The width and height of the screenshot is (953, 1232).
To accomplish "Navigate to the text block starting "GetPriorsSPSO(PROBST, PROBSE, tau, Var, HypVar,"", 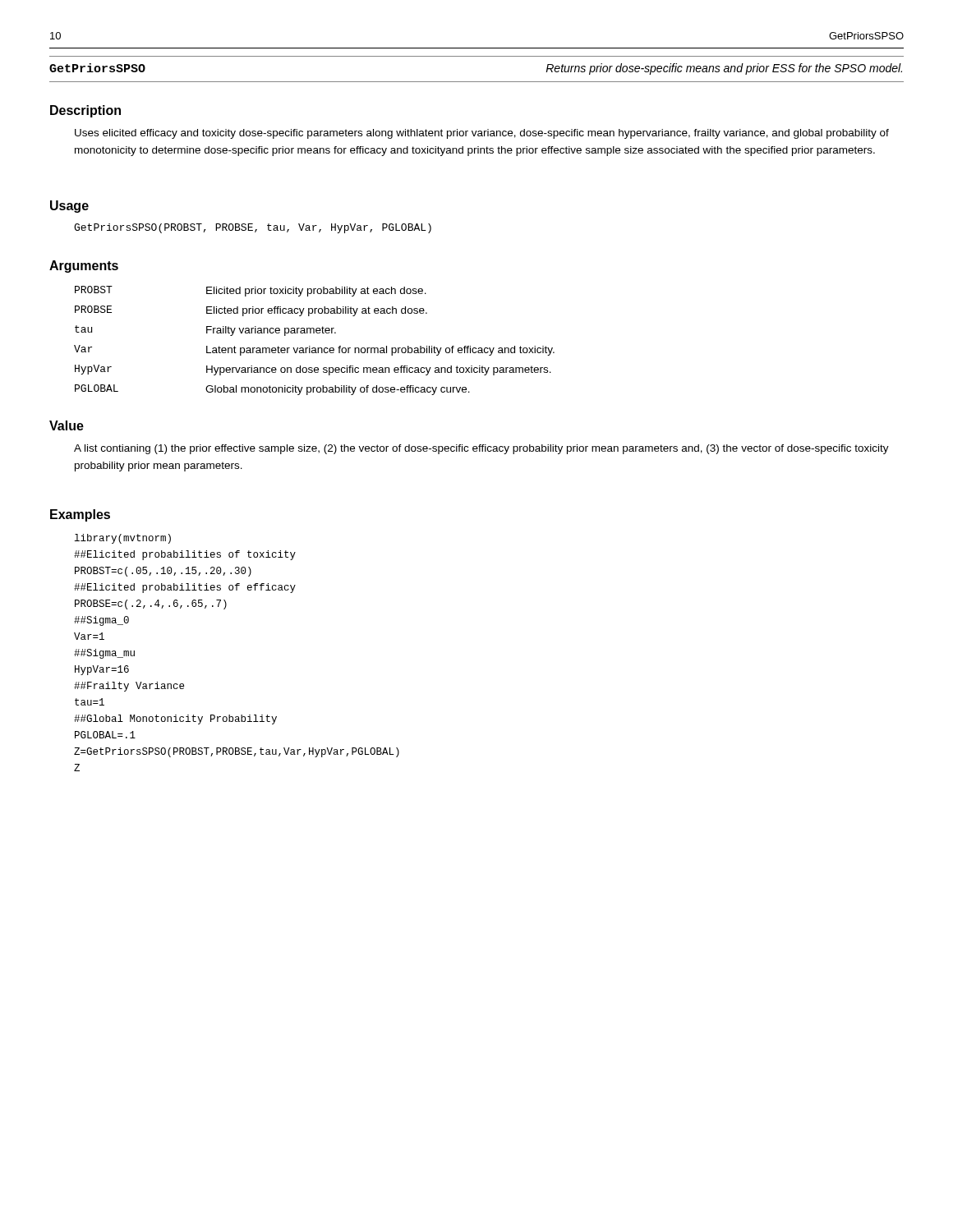I will click(x=253, y=228).
